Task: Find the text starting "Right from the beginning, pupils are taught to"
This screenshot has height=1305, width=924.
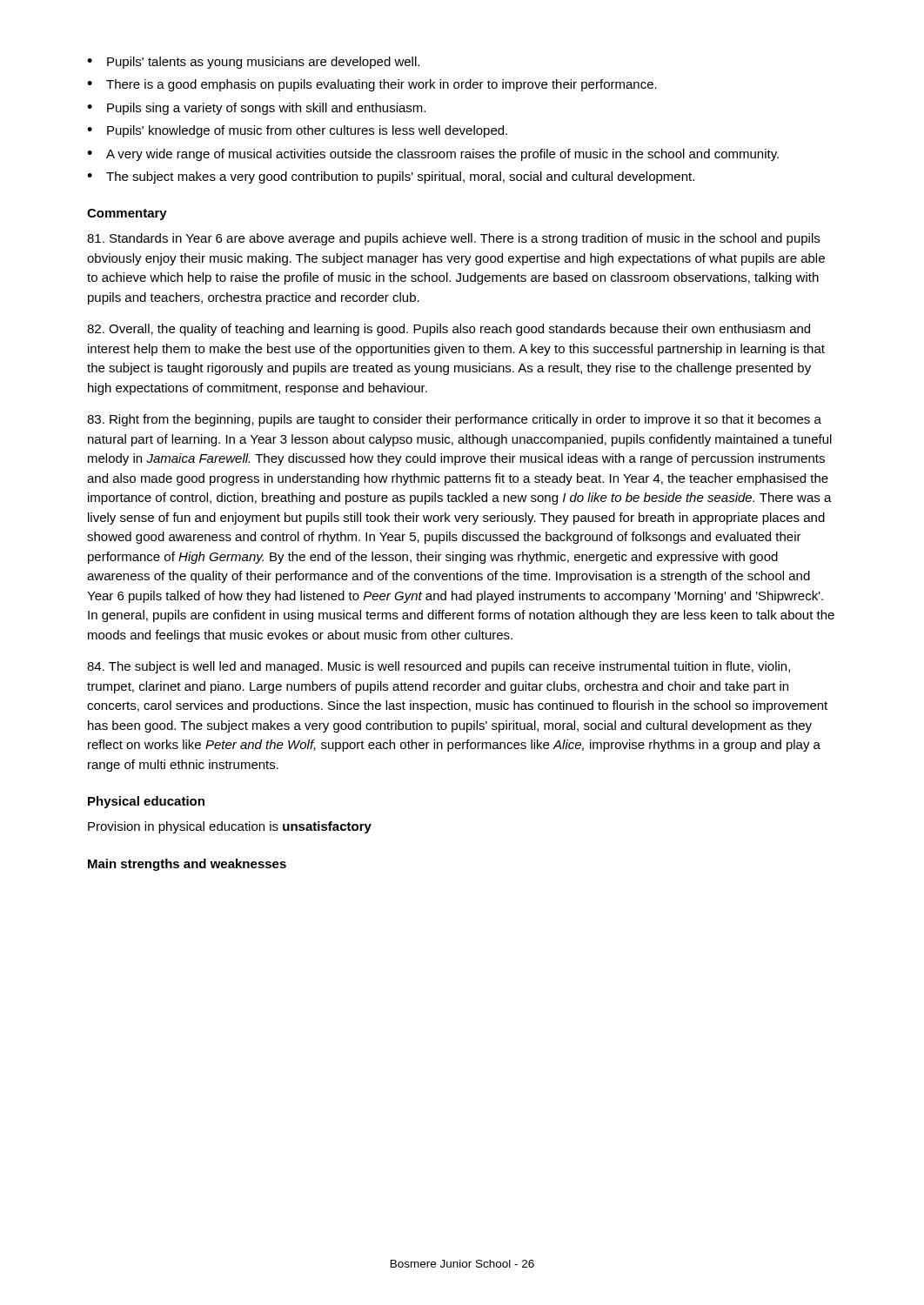Action: pos(461,527)
